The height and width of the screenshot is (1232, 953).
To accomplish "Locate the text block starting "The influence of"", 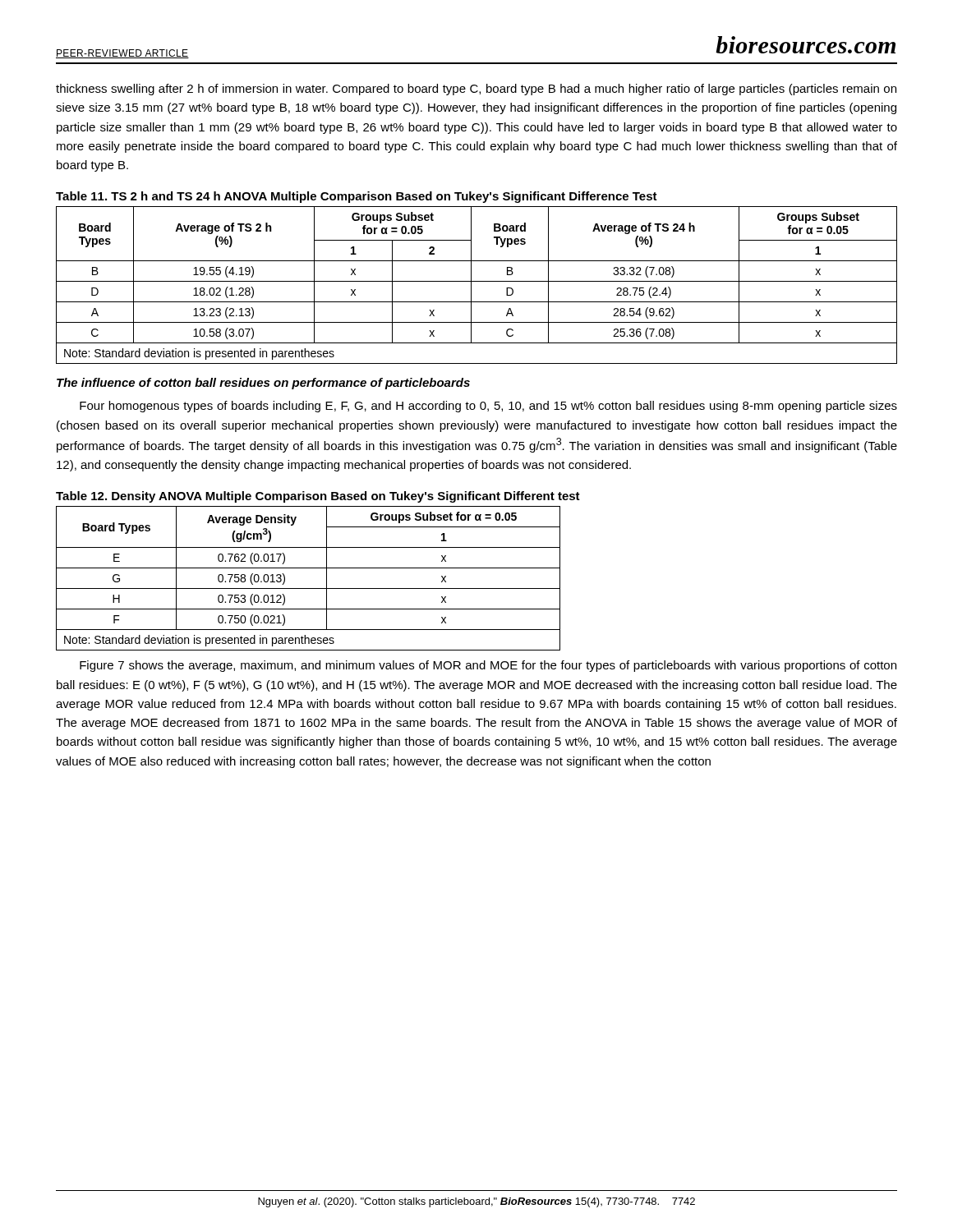I will tap(263, 383).
